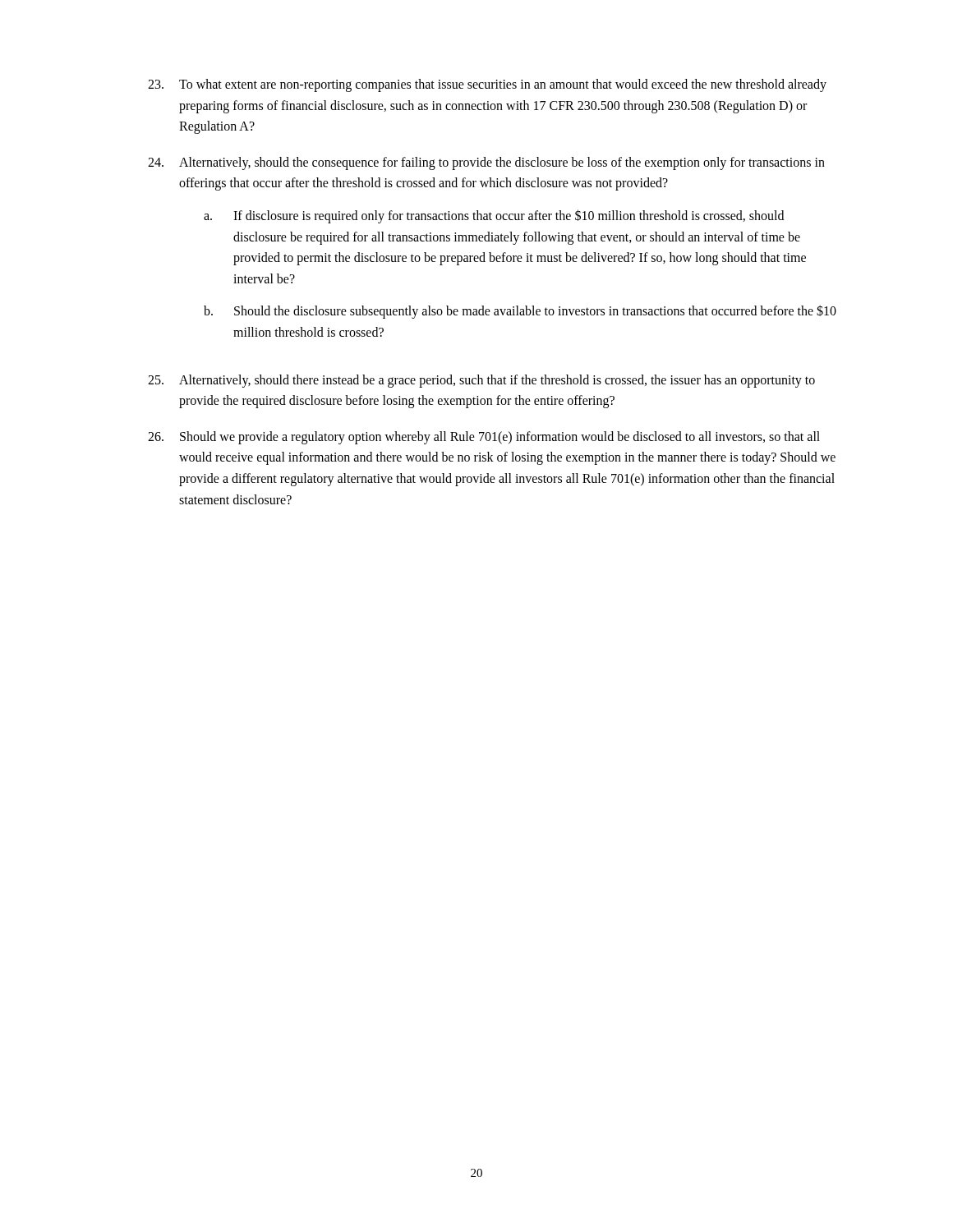Select the list item containing "26. Should we provide a regulatory option whereby"
The image size is (953, 1232).
point(476,468)
